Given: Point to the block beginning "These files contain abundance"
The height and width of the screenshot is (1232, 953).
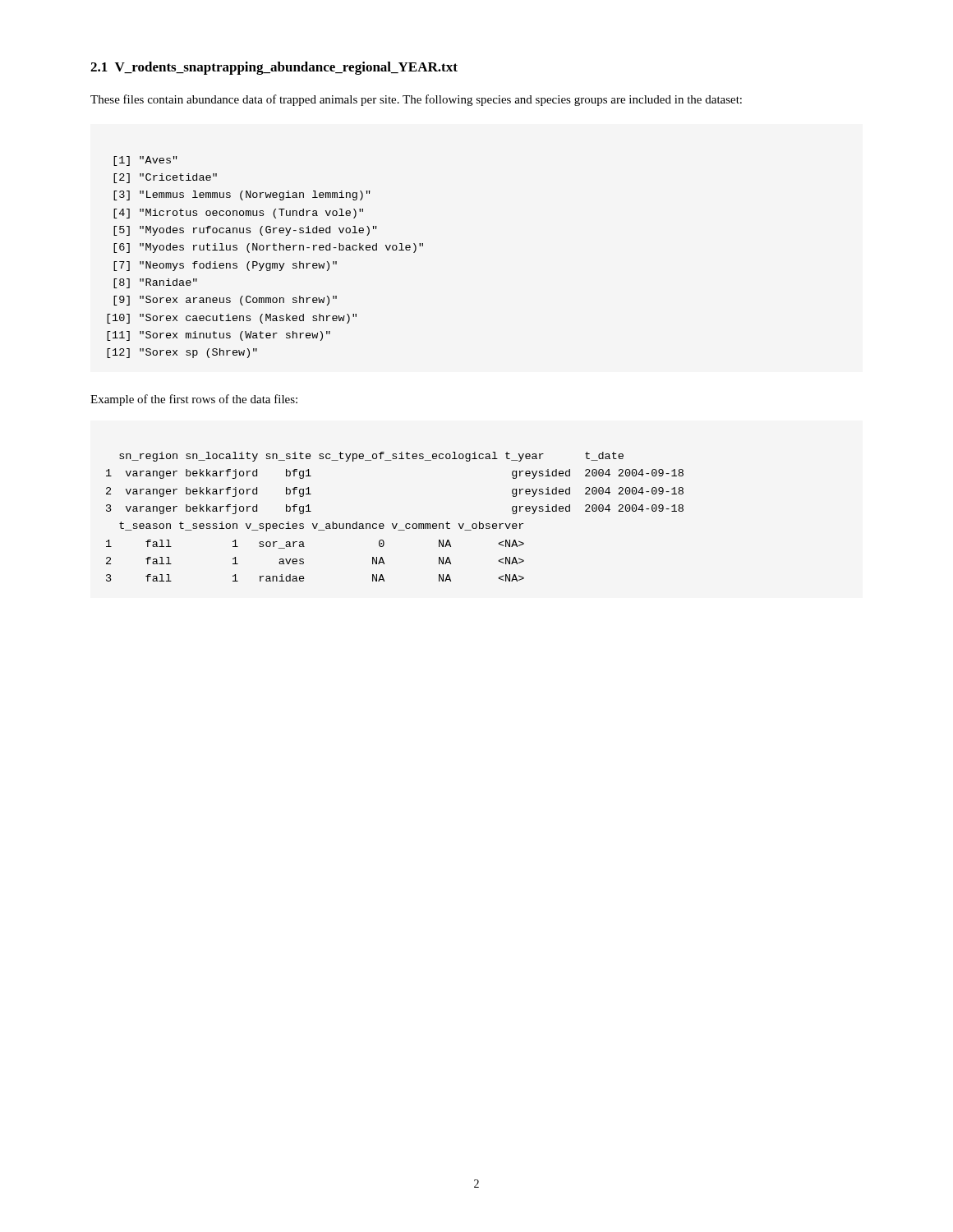Looking at the screenshot, I should (x=417, y=99).
